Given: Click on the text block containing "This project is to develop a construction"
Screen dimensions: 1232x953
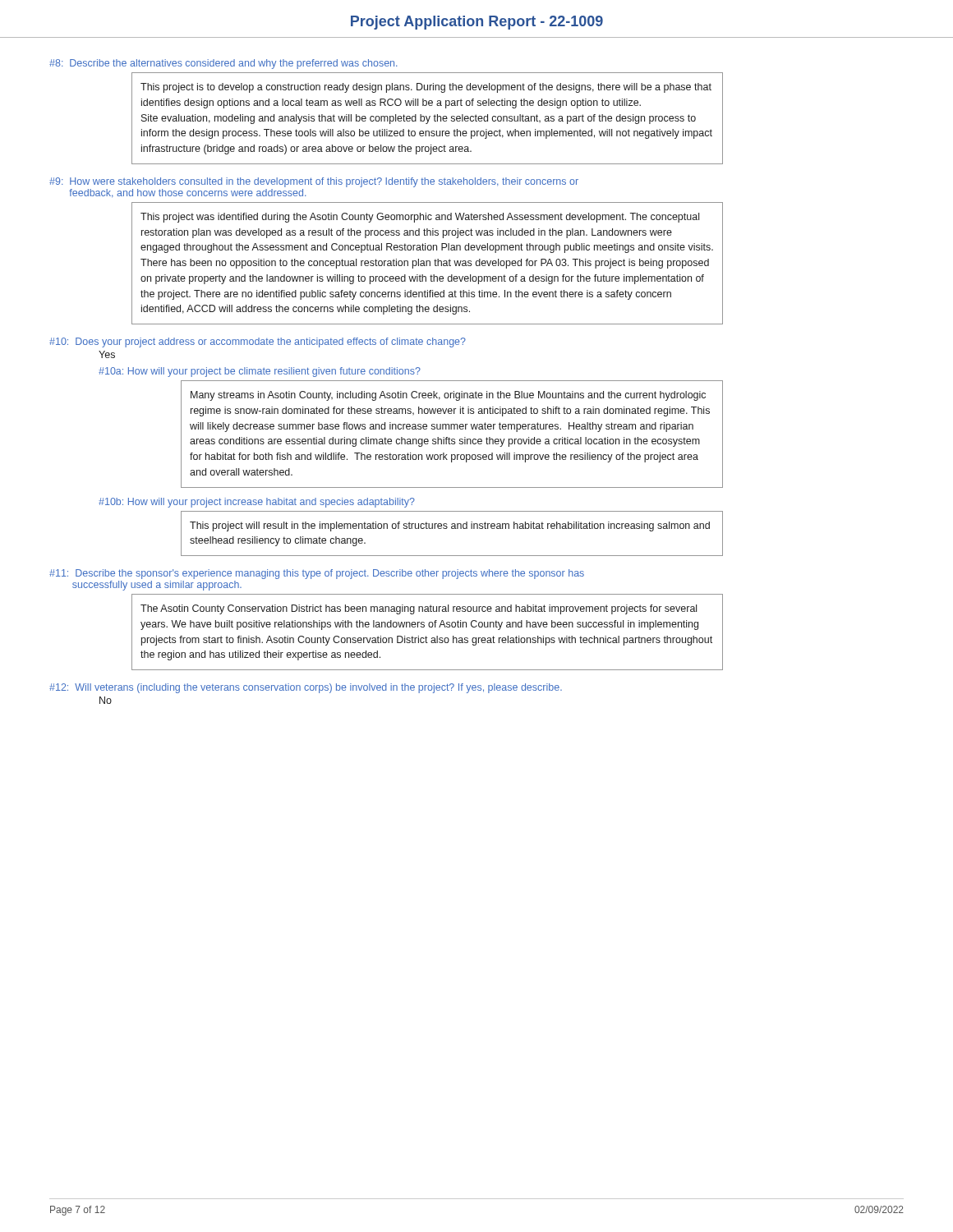Looking at the screenshot, I should click(426, 118).
